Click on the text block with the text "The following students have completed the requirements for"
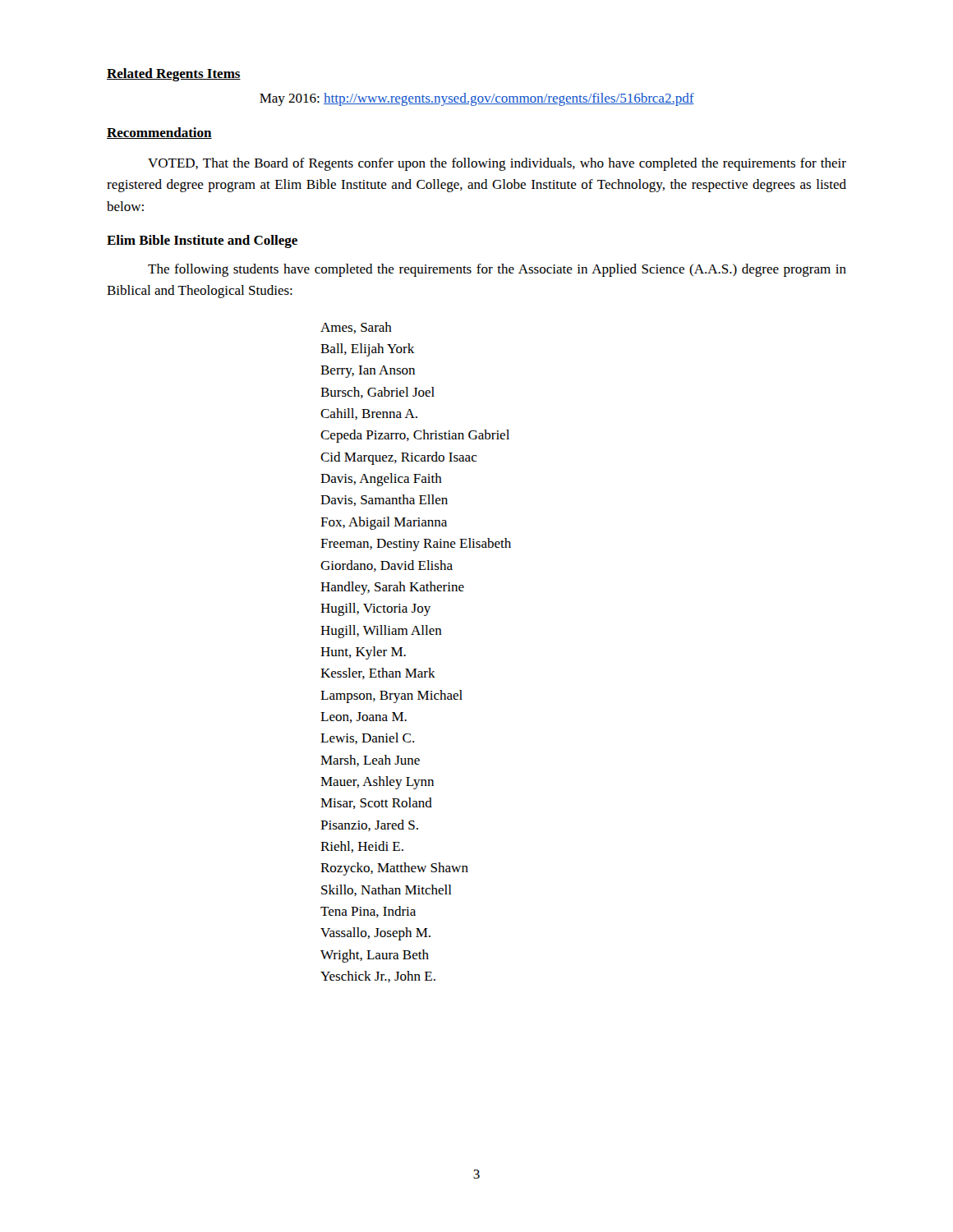Viewport: 953px width, 1232px height. (x=476, y=280)
